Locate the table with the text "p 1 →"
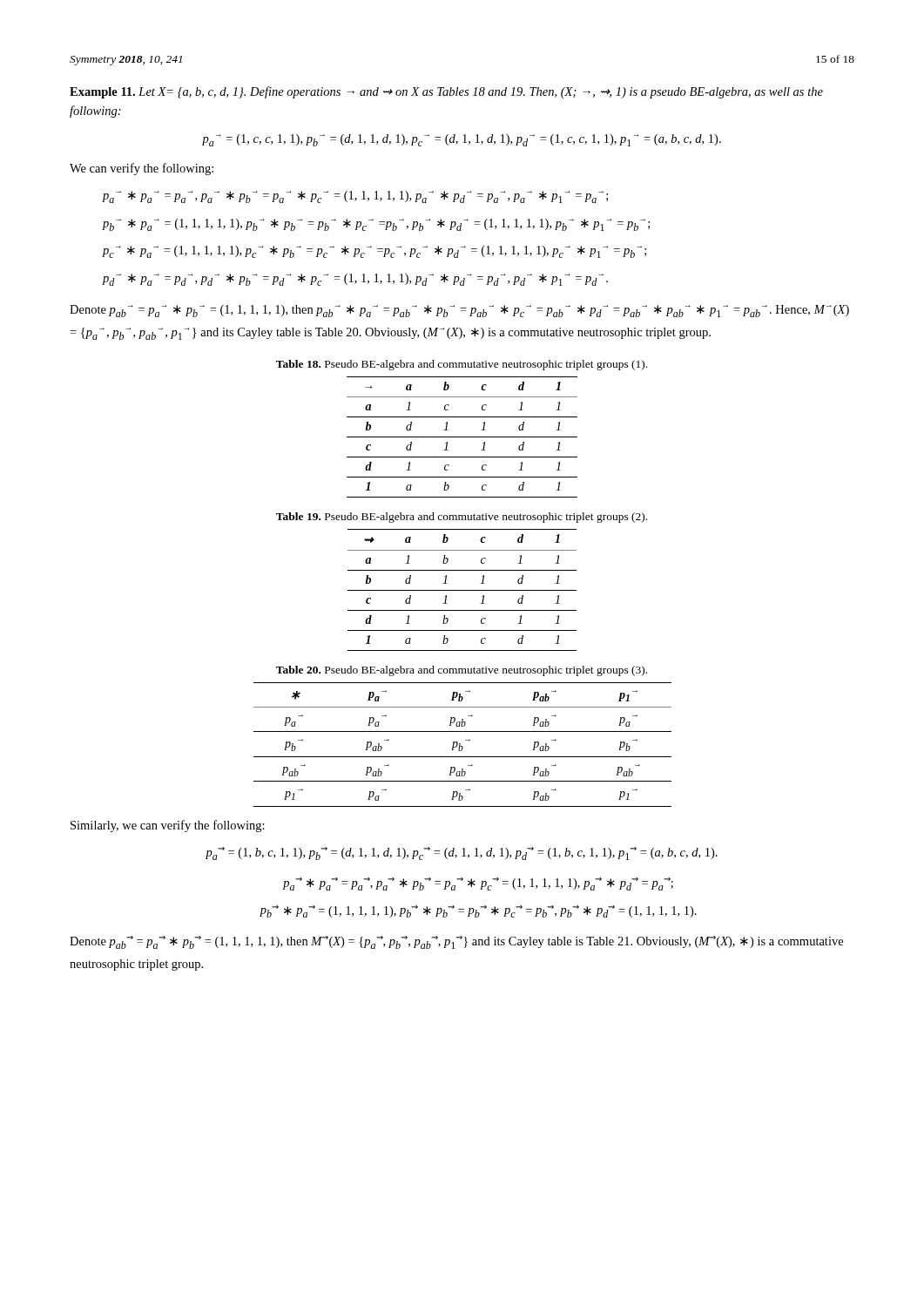Screen dimensions: 1307x924 click(462, 744)
